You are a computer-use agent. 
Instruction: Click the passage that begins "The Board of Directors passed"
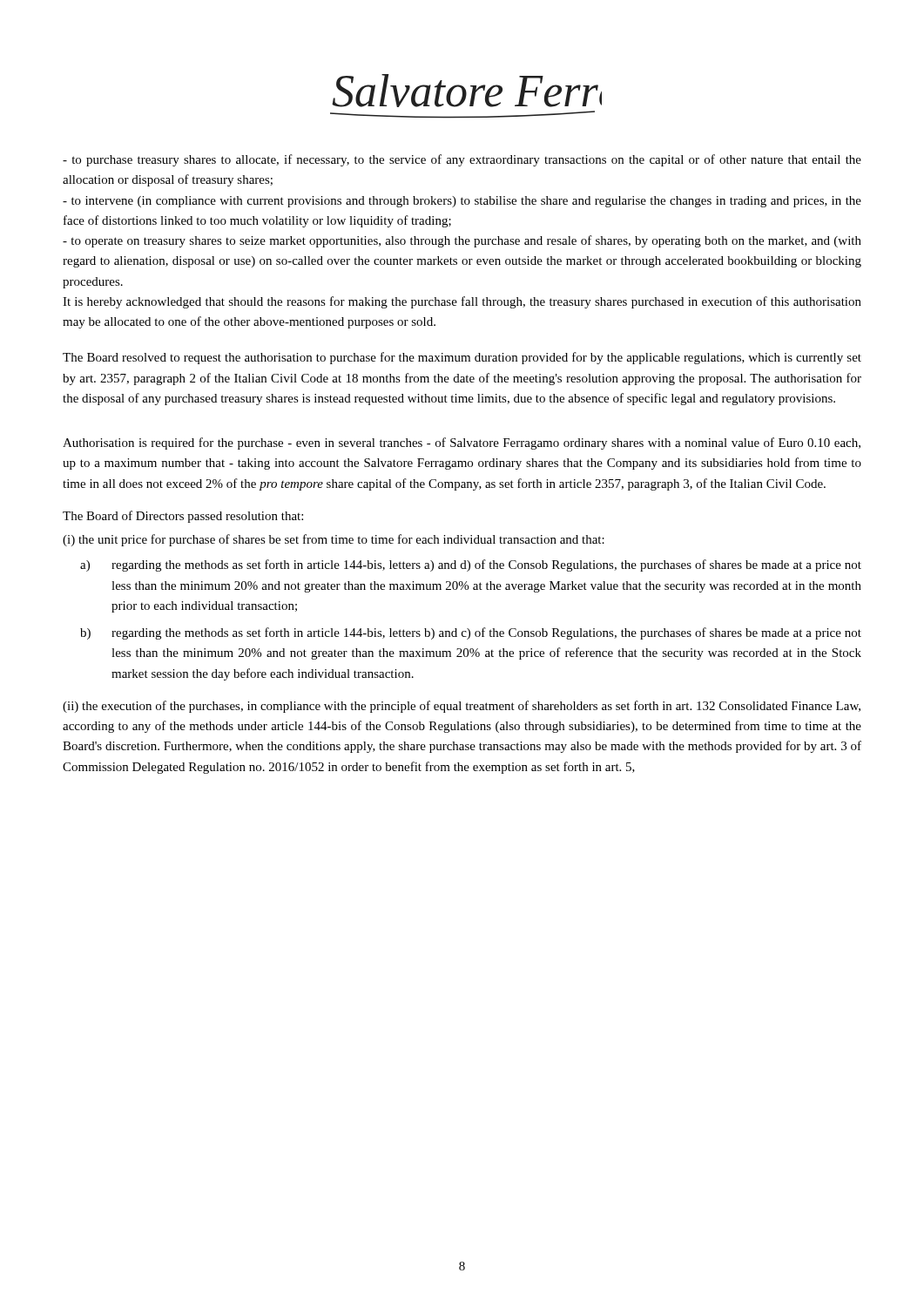184,516
